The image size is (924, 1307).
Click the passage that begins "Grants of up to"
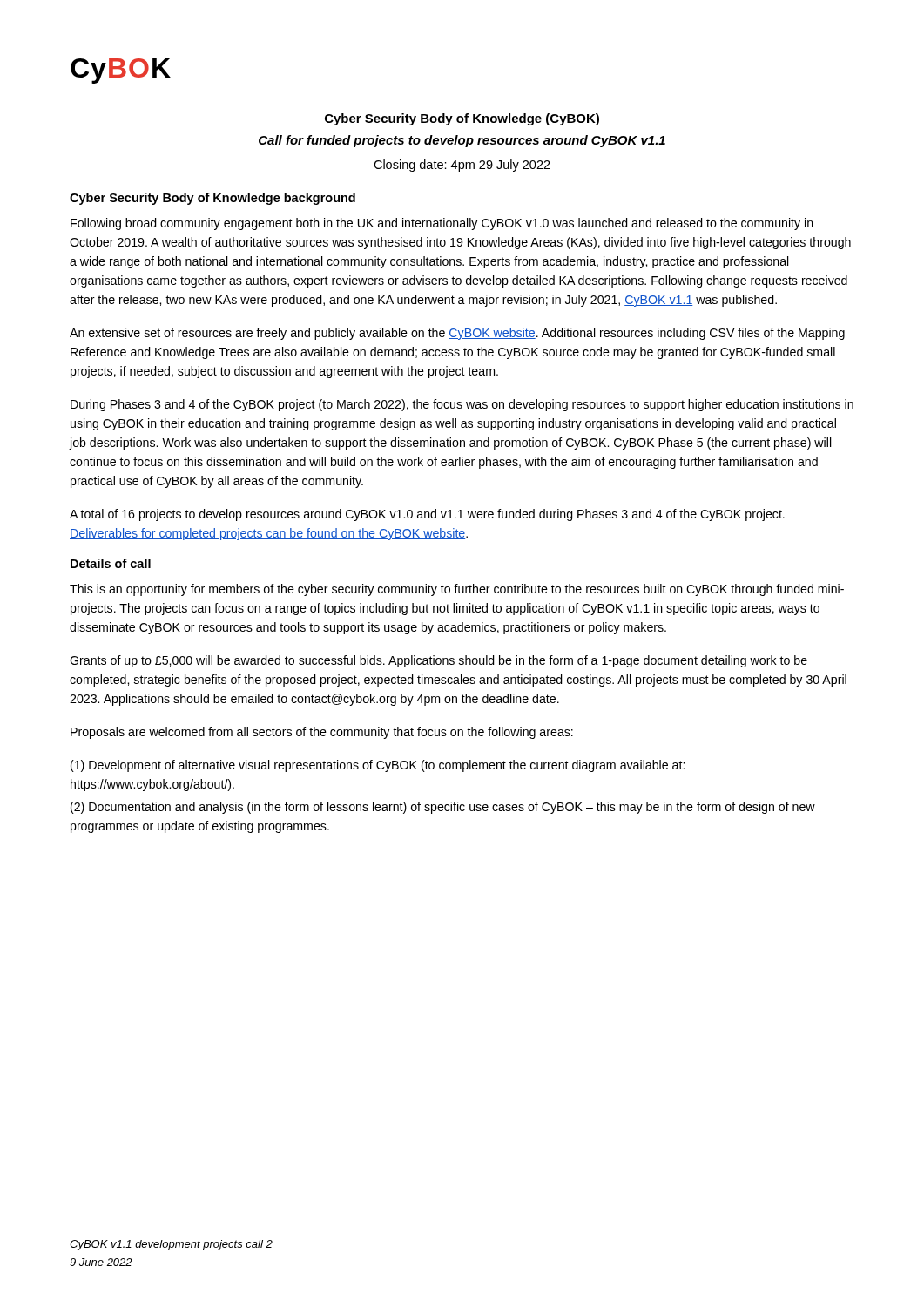458,680
